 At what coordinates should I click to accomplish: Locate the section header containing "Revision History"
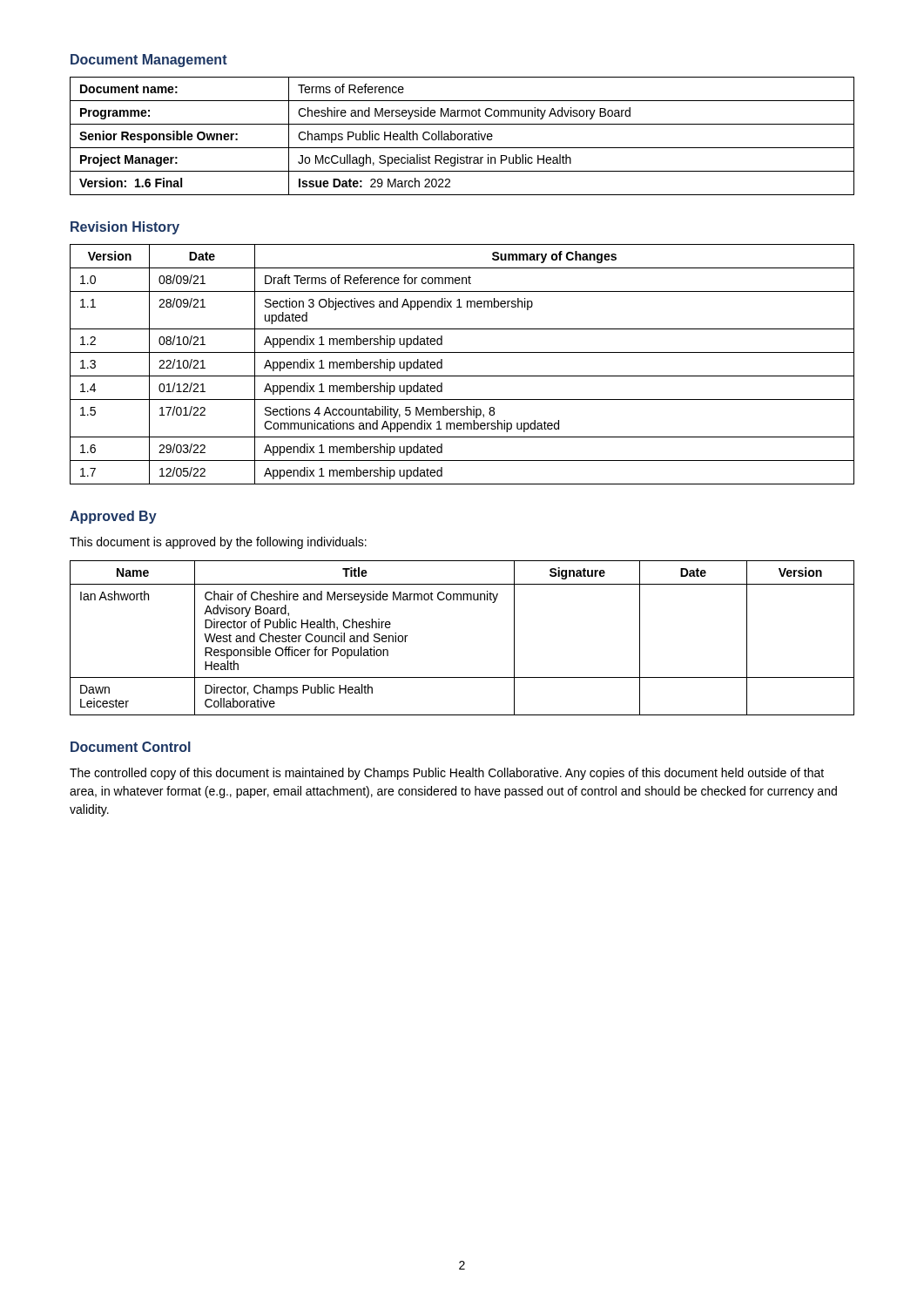coord(125,227)
